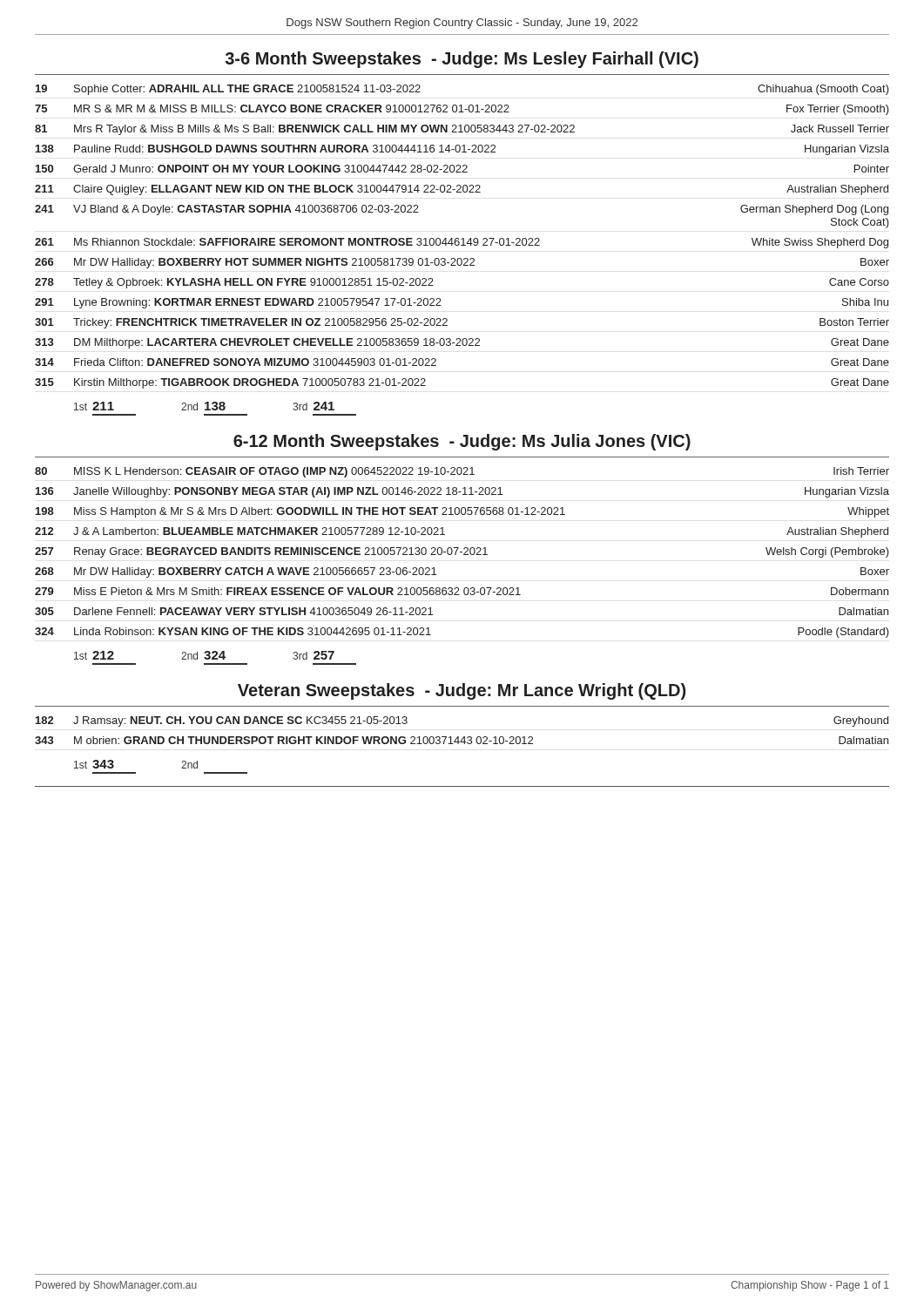
Task: Find the region starting "301 Trickey: FRENCHTRICK TIMETRAVELER IN OZ 2100582956 25-02-2022"
Action: 254,324
